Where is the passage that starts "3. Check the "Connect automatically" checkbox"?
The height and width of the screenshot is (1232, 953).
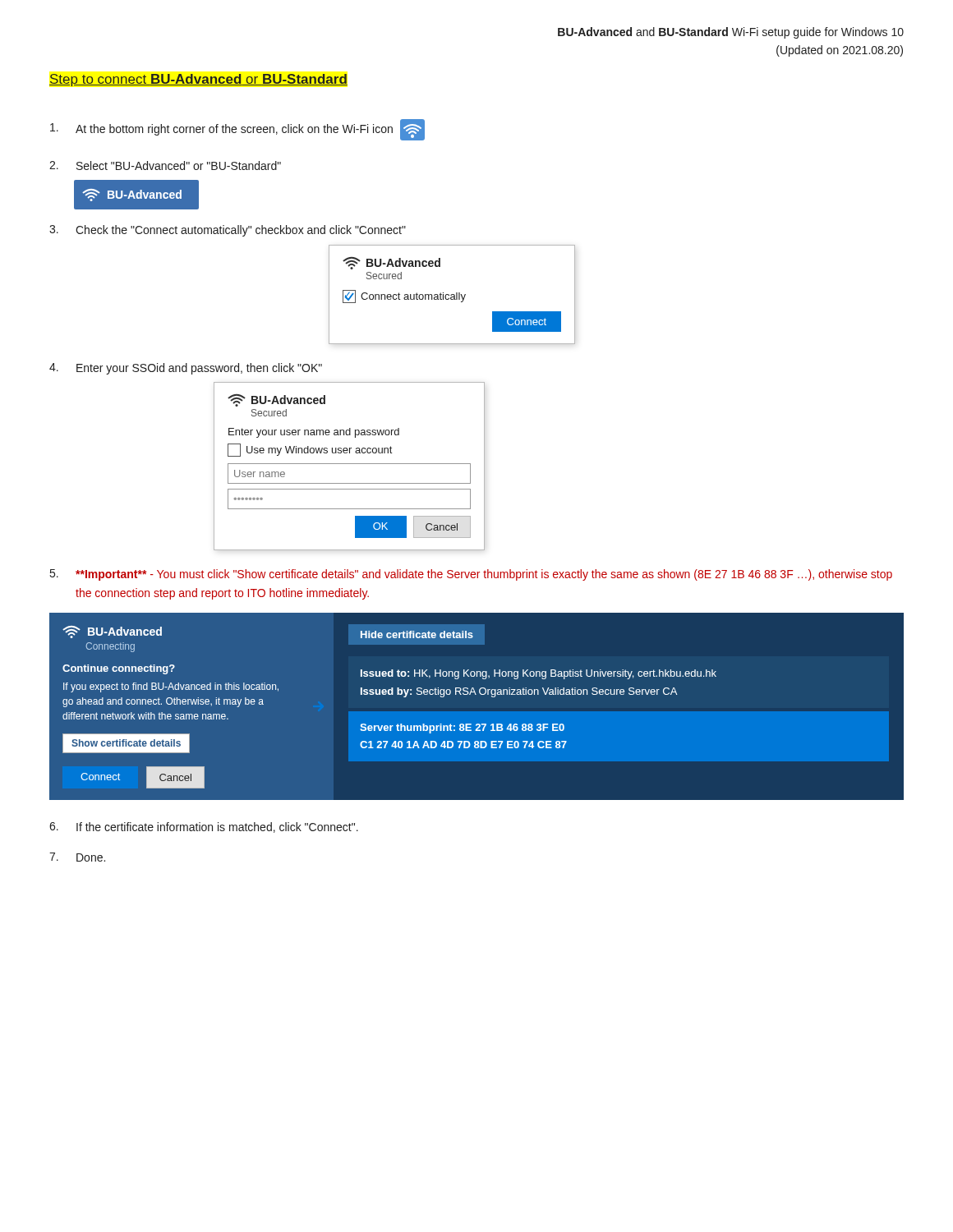pos(228,230)
